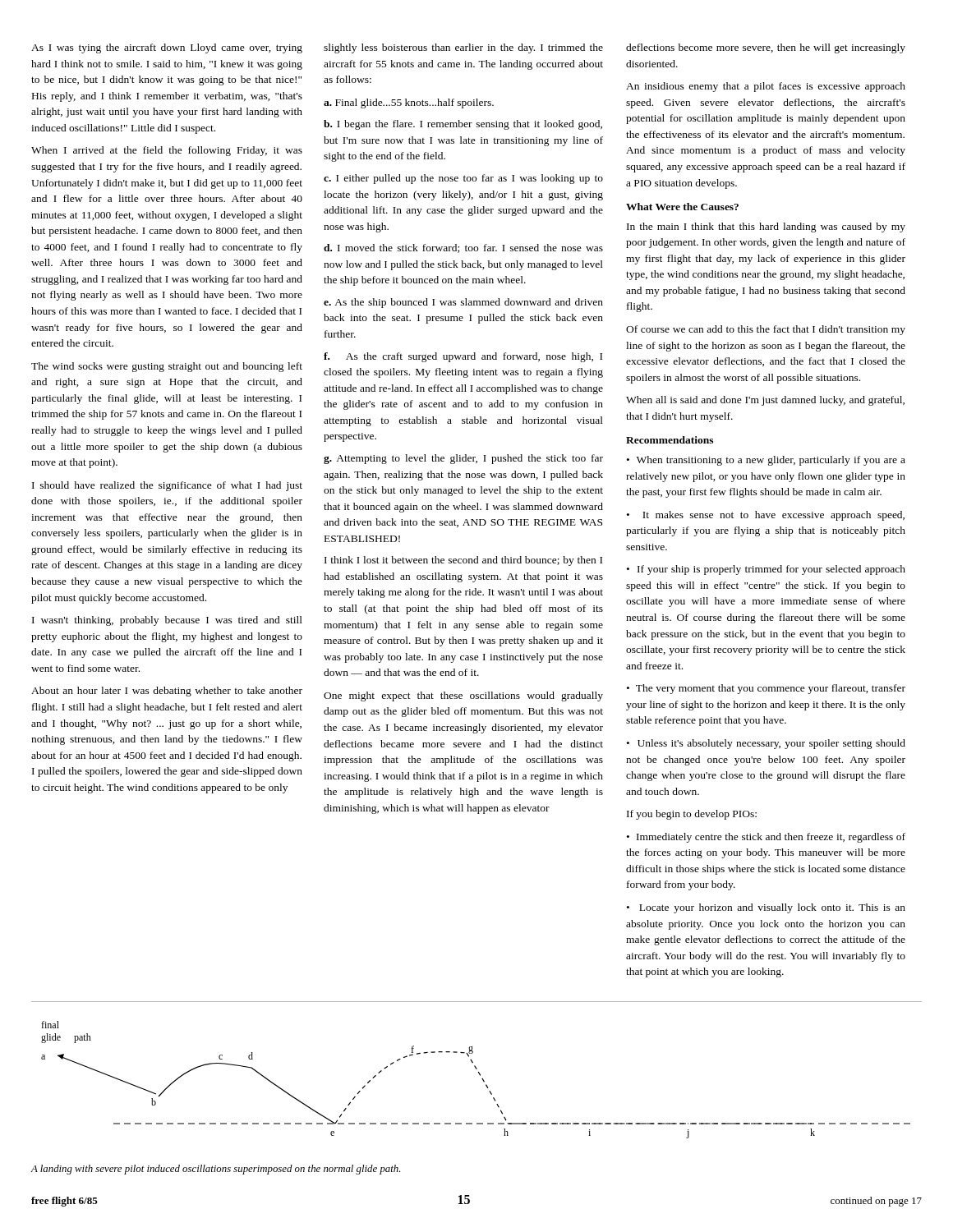Find the list item that says "• Unless it's absolutely necessary,"
Screen dimensions: 1232x953
point(766,767)
